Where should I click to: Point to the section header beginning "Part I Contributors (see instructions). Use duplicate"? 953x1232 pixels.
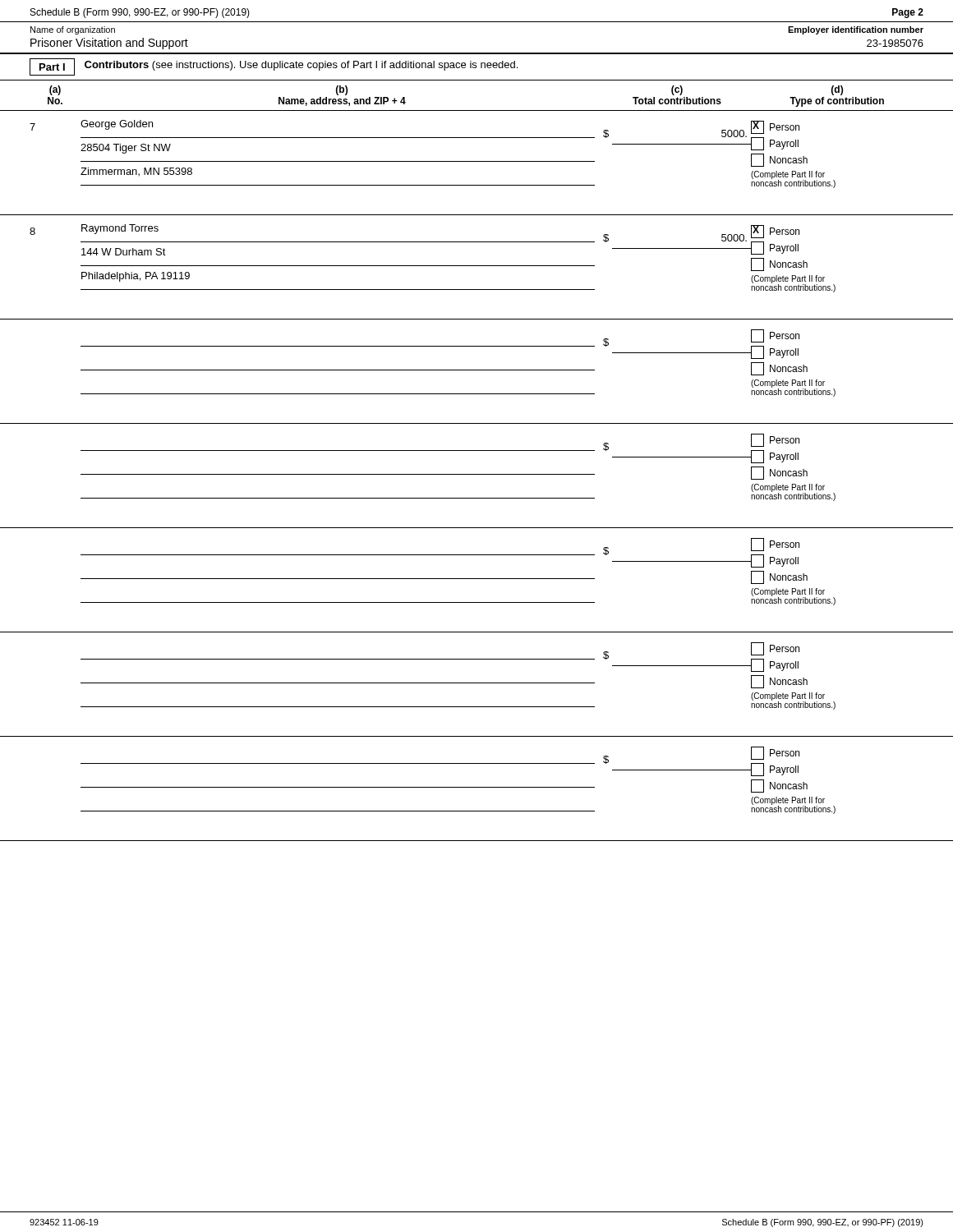(x=274, y=67)
